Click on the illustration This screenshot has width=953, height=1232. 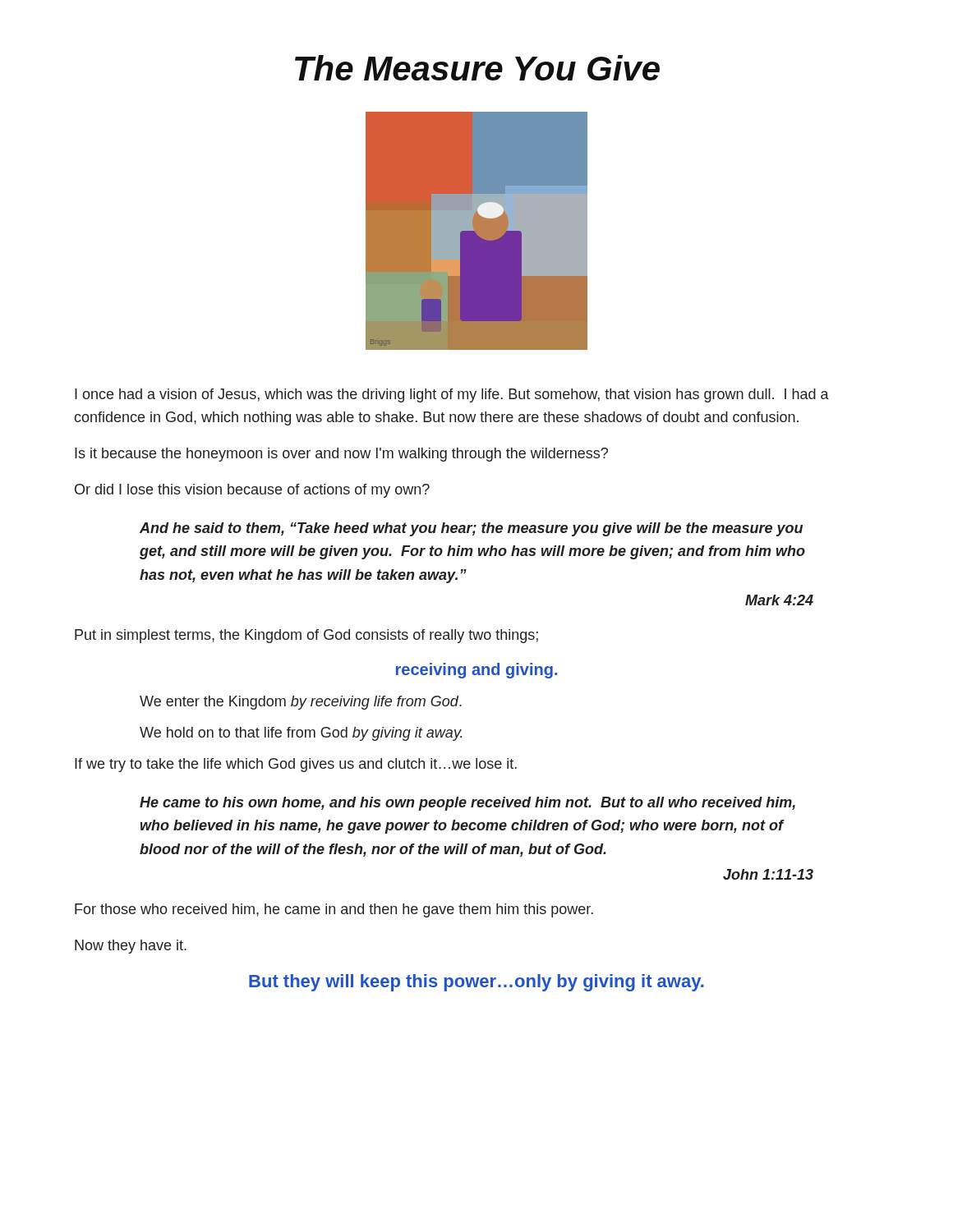pyautogui.click(x=476, y=233)
